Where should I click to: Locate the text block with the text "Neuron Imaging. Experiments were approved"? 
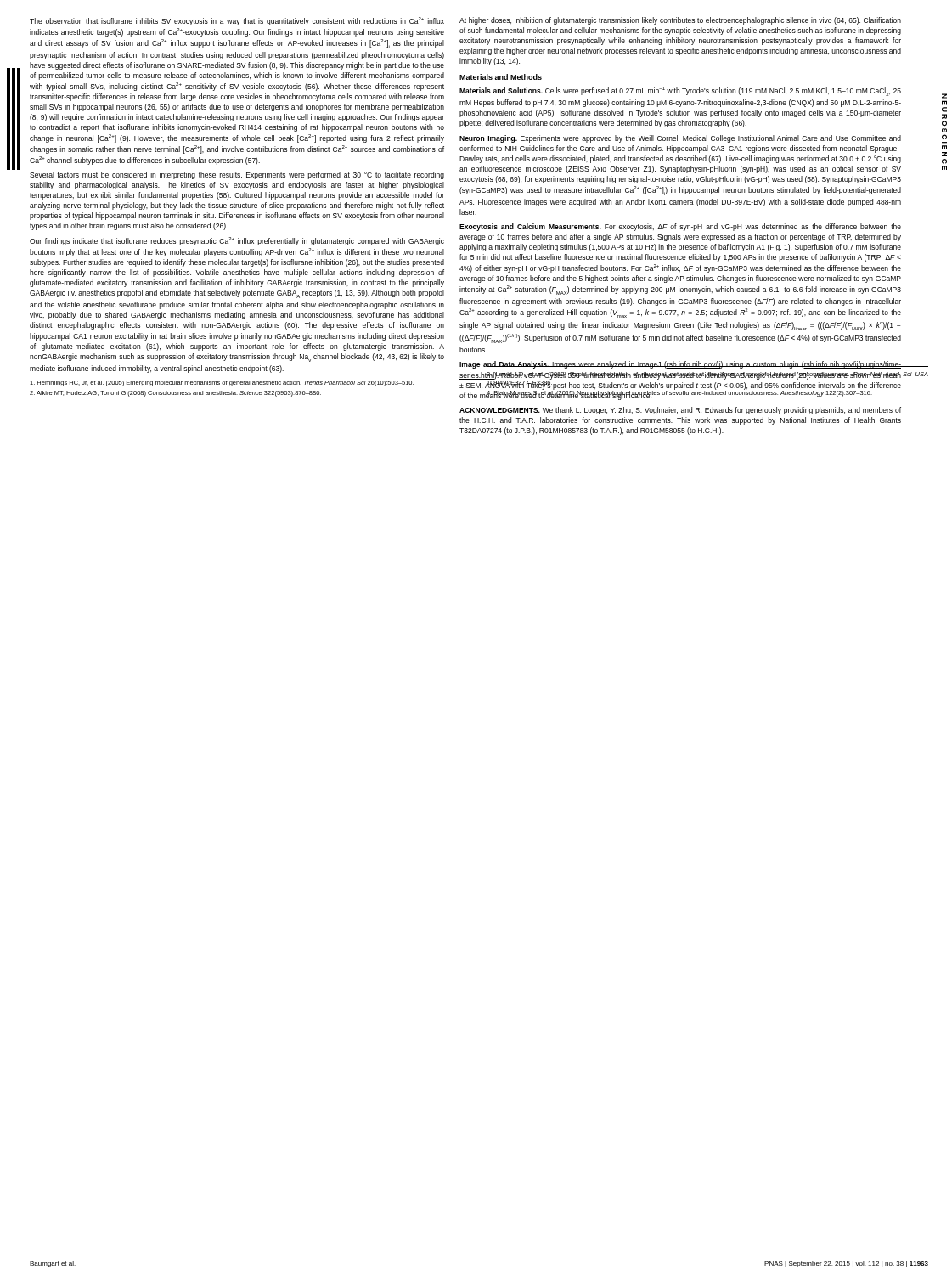coord(680,175)
